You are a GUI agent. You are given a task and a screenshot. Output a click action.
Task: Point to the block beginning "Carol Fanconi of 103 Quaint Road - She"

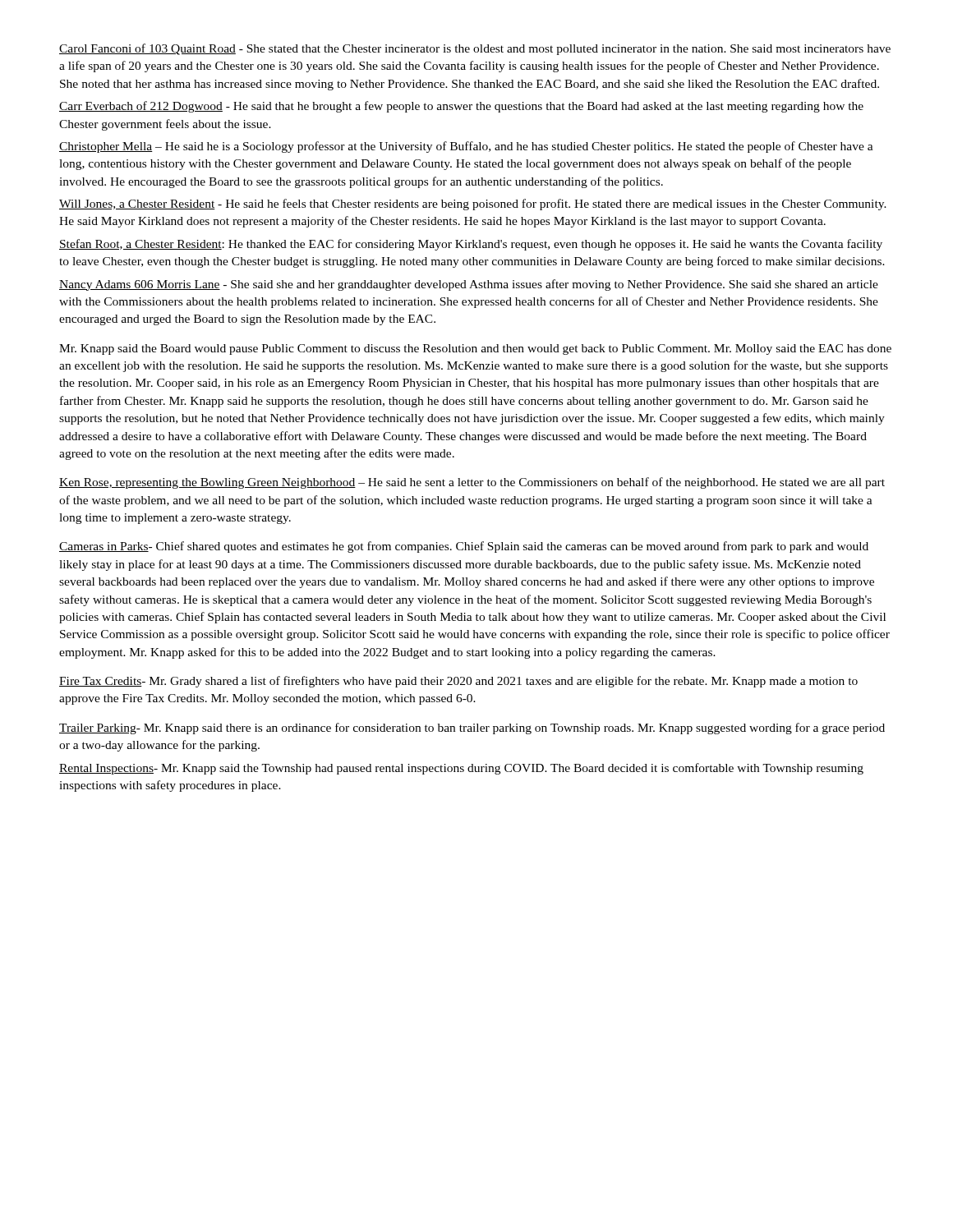click(475, 66)
